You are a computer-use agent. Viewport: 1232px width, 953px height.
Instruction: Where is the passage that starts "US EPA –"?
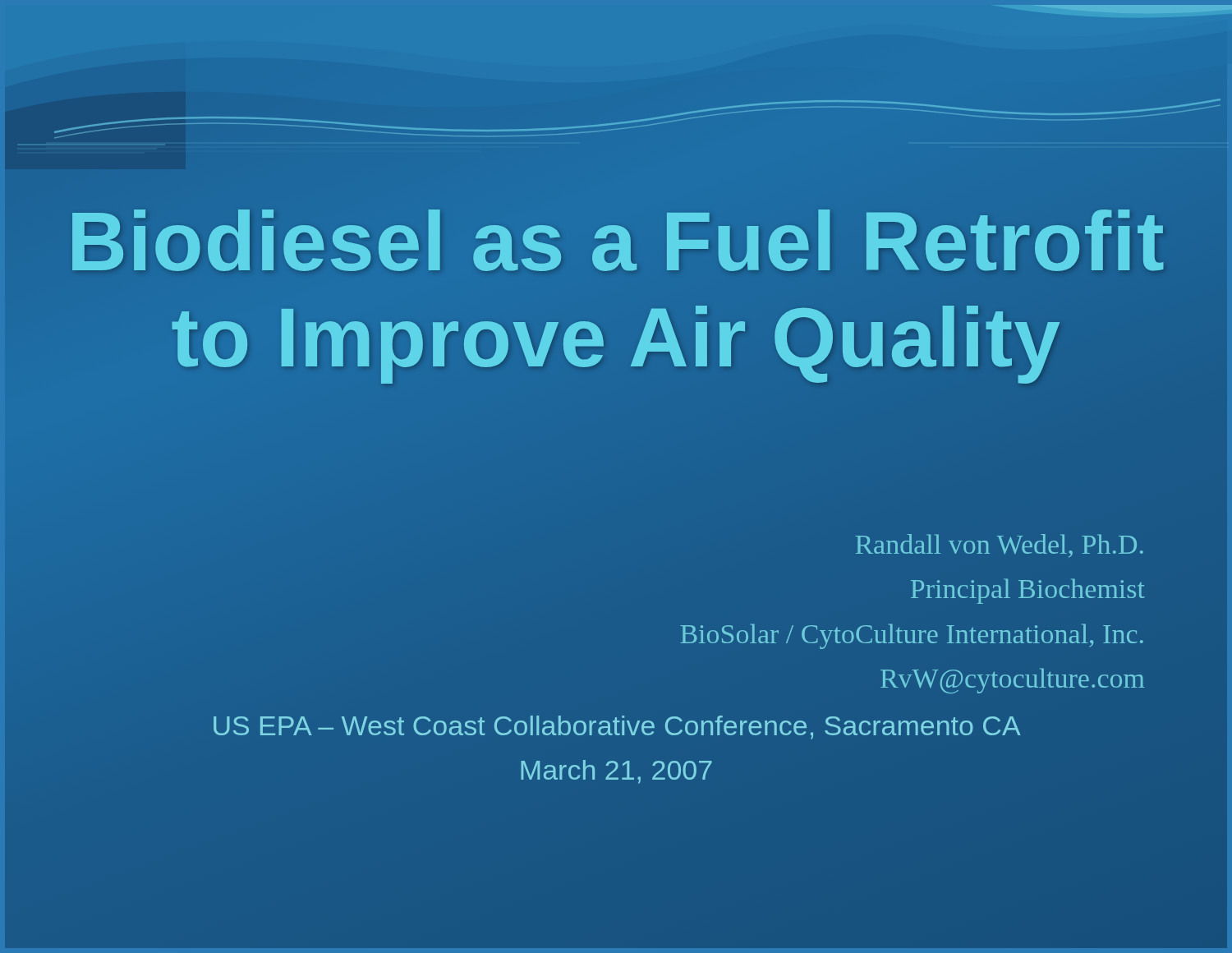pos(616,748)
